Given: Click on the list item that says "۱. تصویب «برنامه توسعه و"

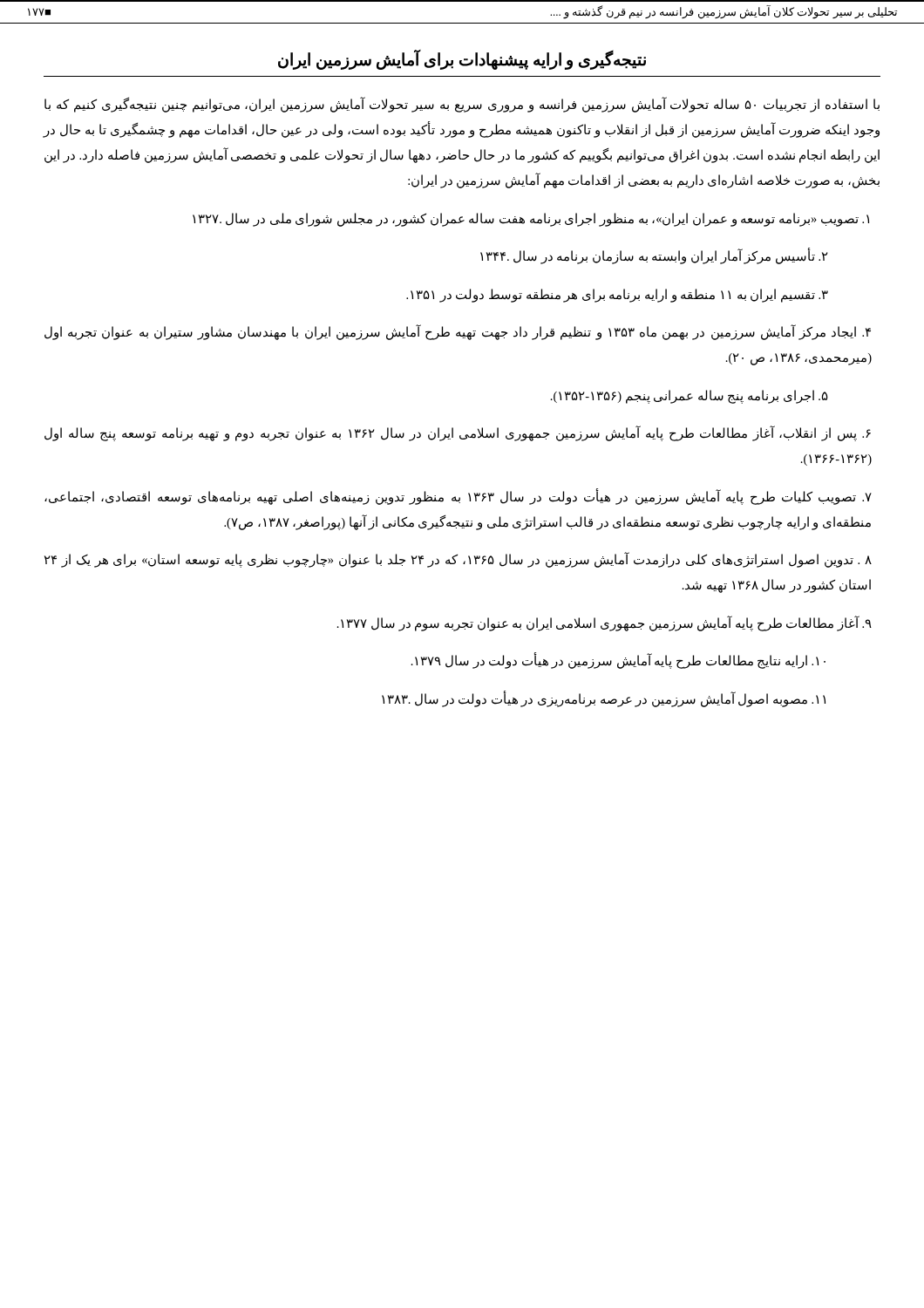Looking at the screenshot, I should click(462, 219).
